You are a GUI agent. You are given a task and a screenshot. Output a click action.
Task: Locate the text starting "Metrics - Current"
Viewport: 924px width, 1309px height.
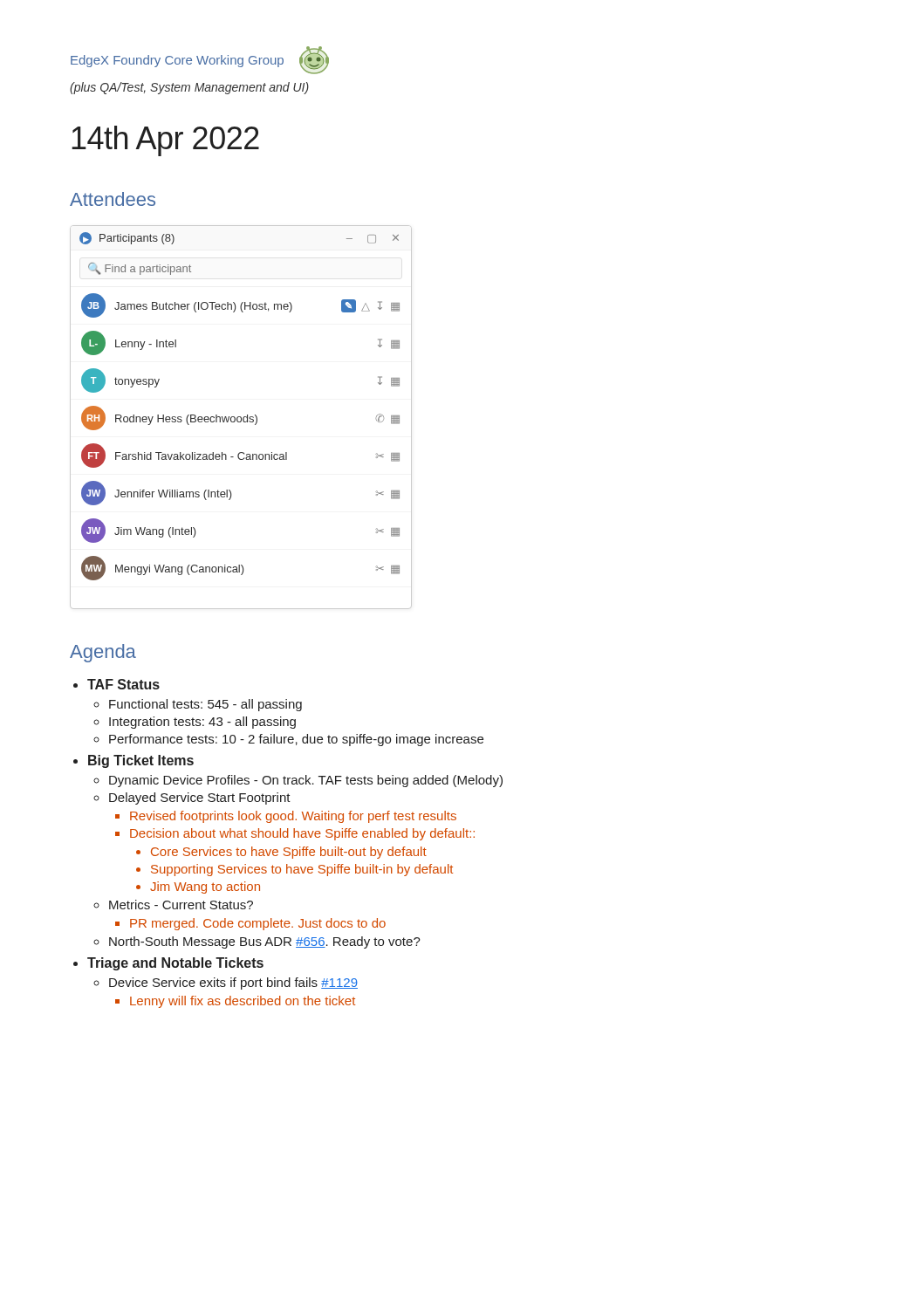pos(181,905)
